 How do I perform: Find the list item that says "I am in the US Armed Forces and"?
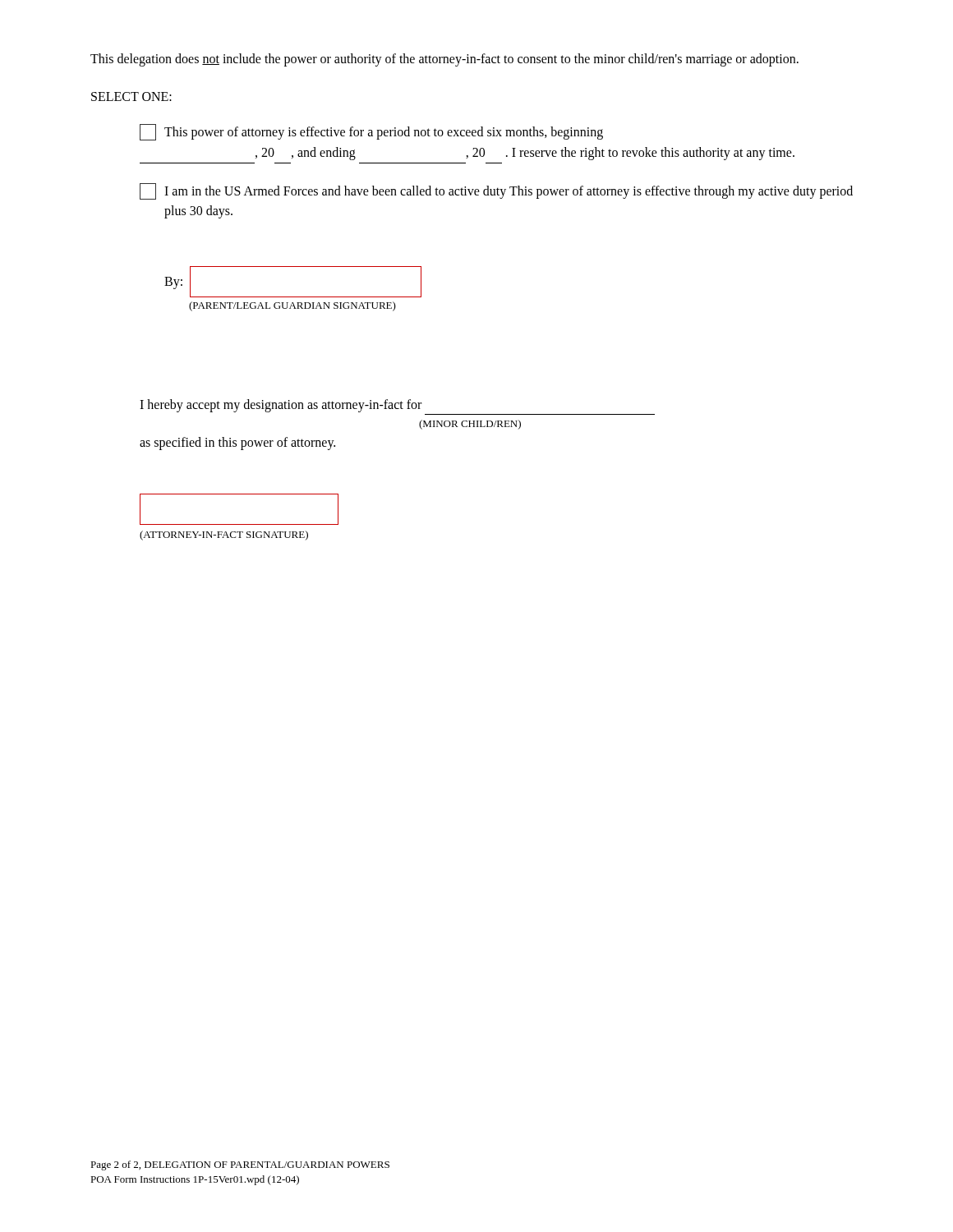tap(501, 201)
